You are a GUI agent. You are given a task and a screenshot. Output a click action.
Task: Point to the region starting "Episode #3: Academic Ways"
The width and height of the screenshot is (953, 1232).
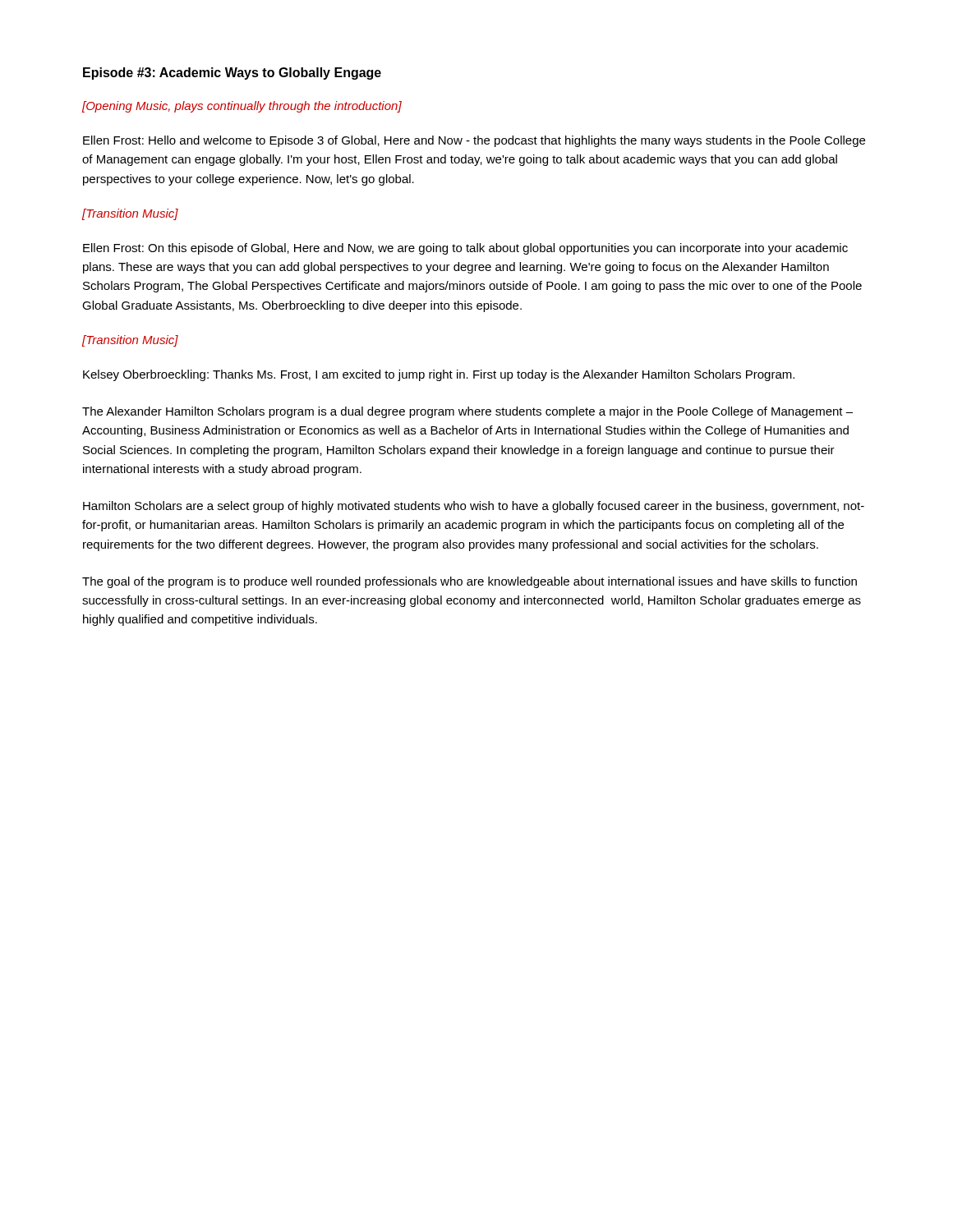(x=232, y=73)
